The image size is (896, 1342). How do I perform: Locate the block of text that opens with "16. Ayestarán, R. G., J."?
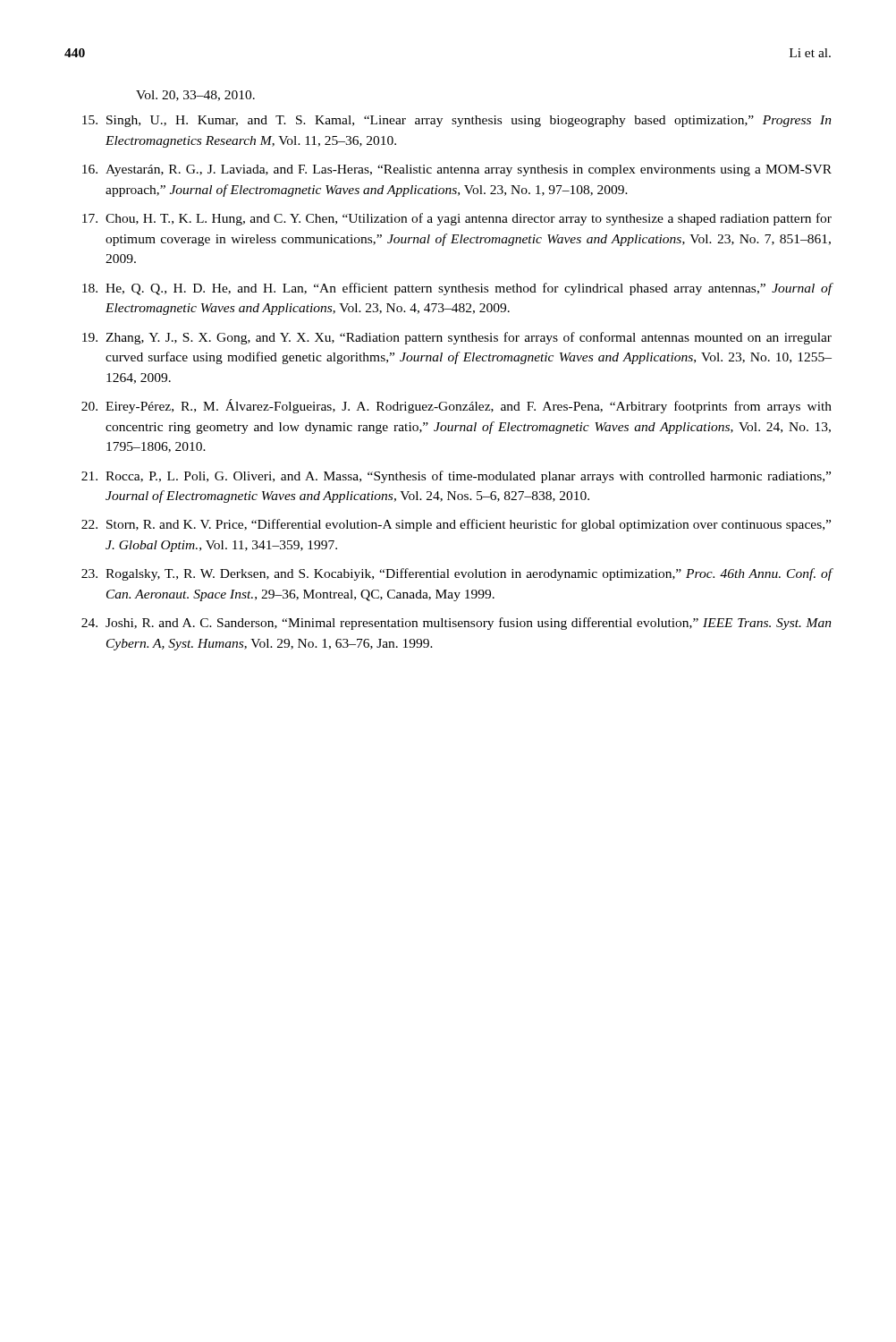pyautogui.click(x=448, y=180)
